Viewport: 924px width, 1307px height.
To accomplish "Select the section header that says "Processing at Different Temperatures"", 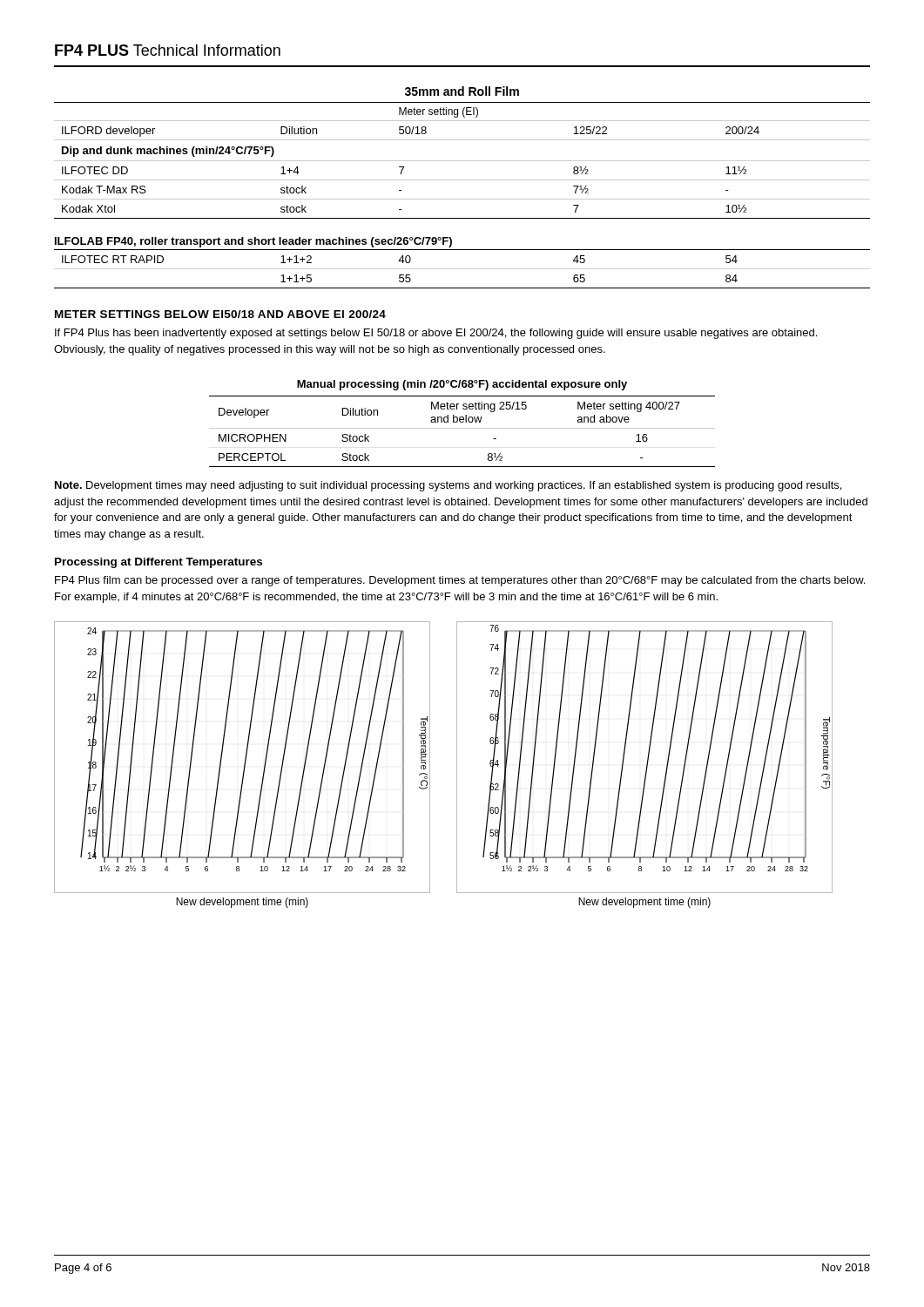I will (158, 562).
